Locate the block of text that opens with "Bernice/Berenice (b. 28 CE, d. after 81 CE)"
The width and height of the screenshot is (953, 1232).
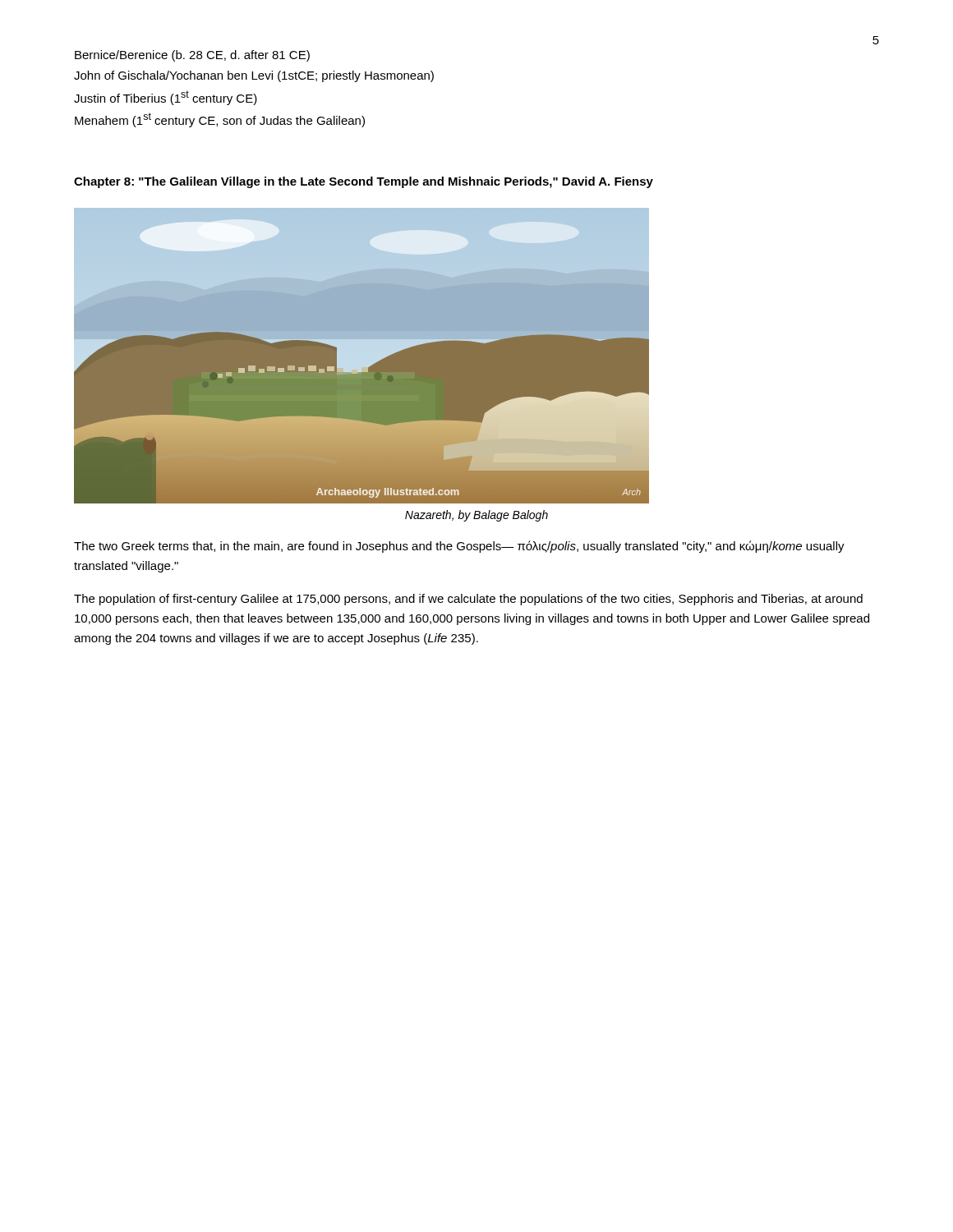click(254, 88)
